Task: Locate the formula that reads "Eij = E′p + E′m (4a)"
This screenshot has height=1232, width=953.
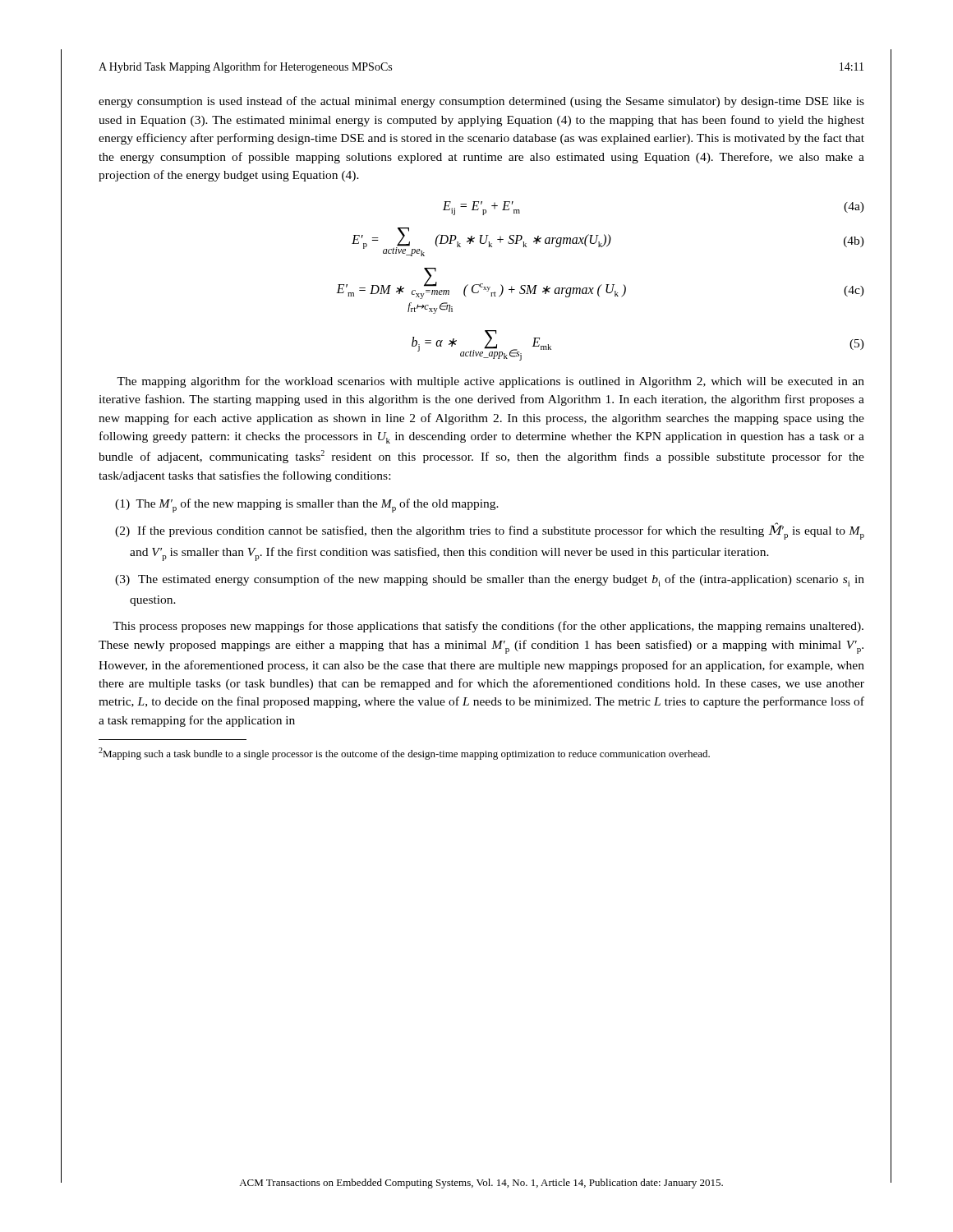Action: 483,210
